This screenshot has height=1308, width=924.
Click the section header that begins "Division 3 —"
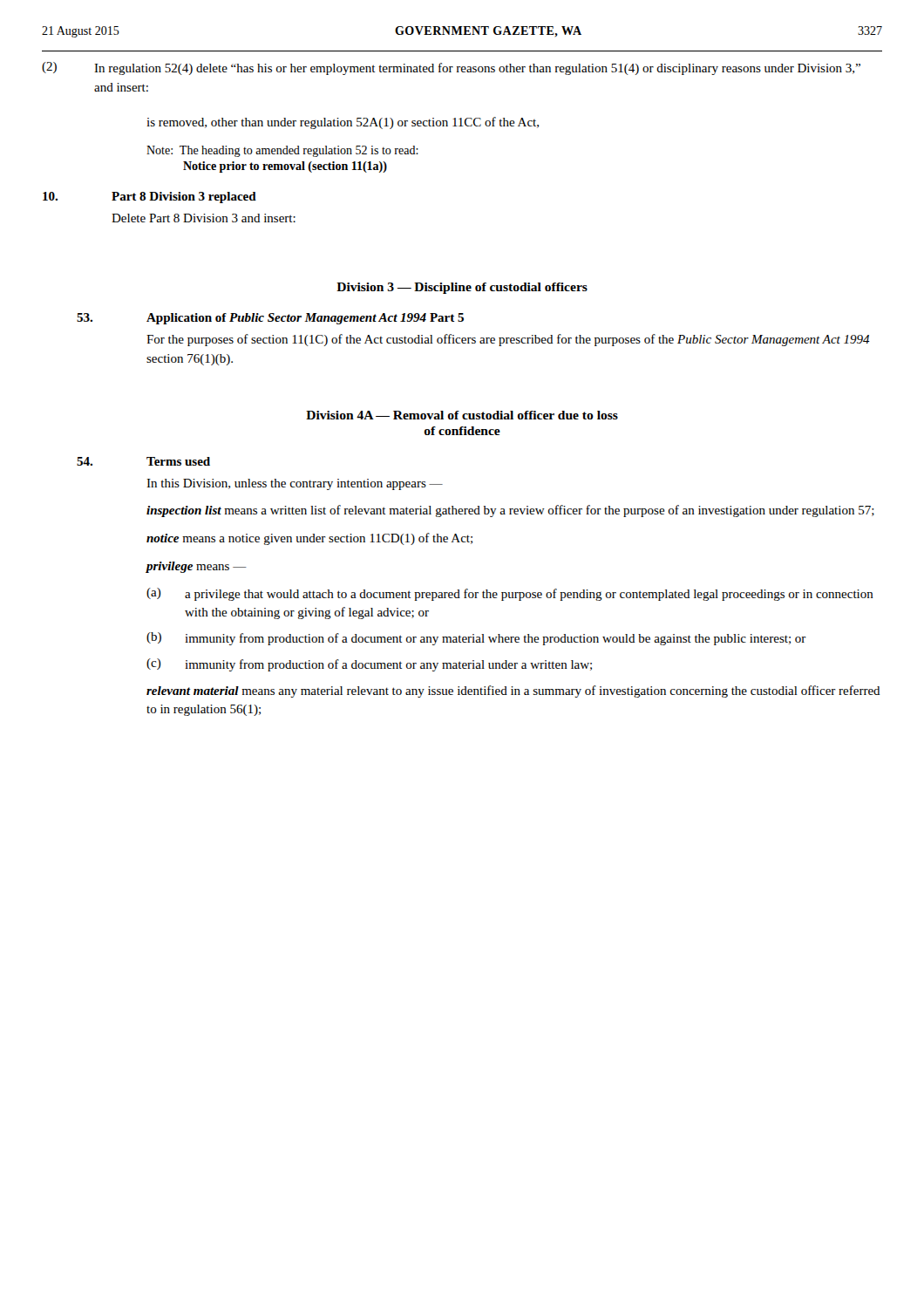tap(462, 286)
